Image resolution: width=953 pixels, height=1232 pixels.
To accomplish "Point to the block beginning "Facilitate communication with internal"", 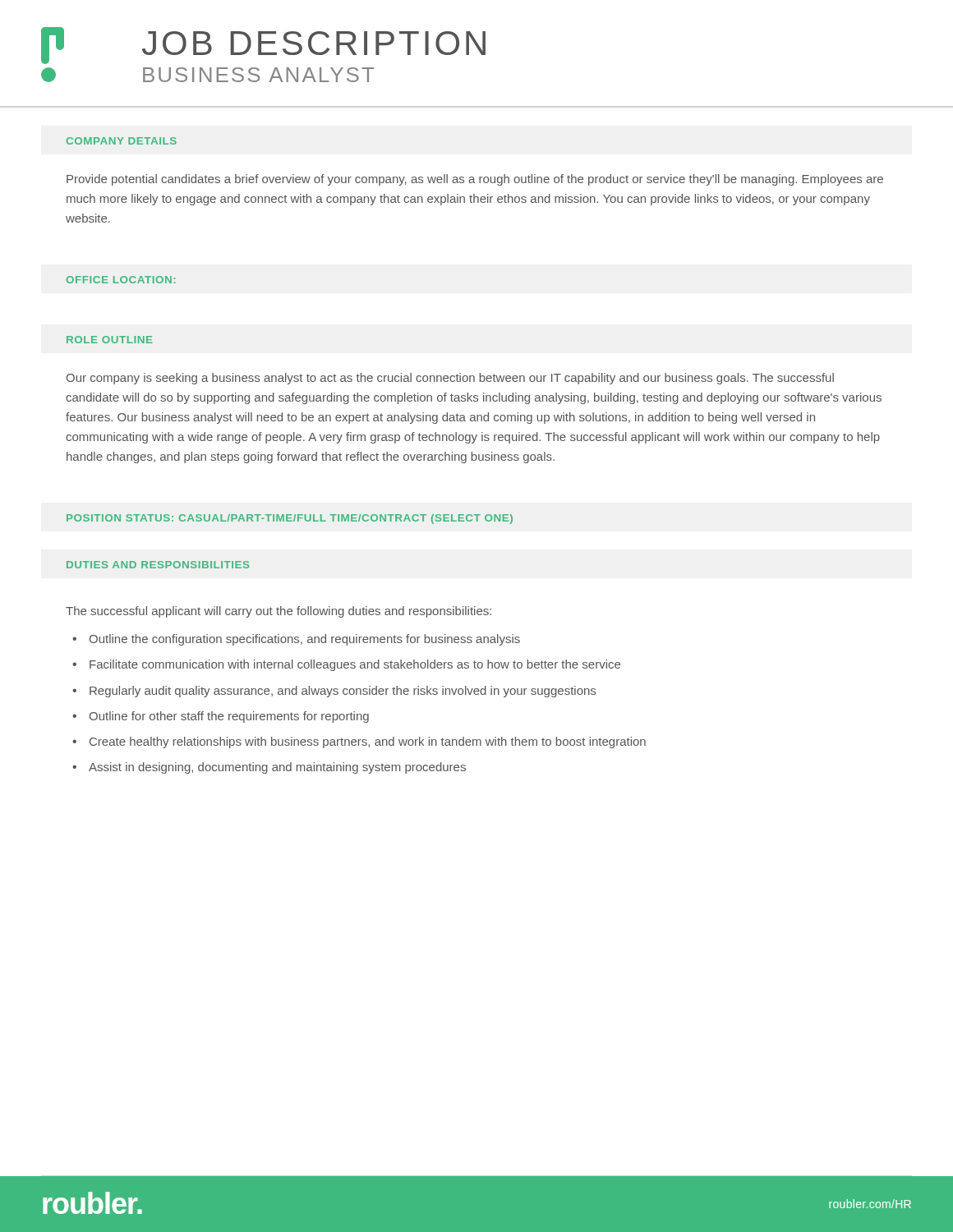I will pos(355,664).
